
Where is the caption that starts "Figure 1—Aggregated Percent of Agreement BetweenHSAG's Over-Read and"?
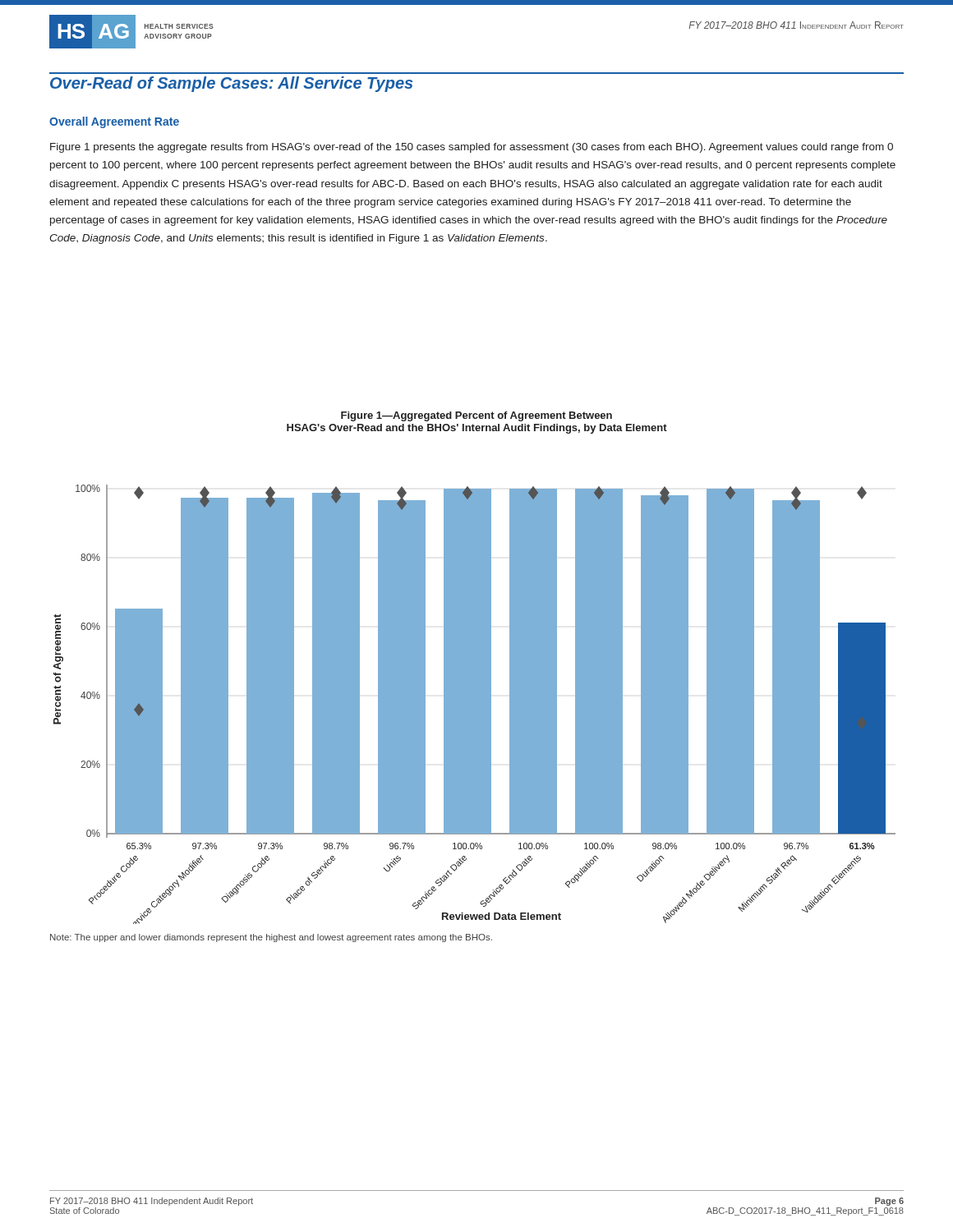pyautogui.click(x=476, y=421)
